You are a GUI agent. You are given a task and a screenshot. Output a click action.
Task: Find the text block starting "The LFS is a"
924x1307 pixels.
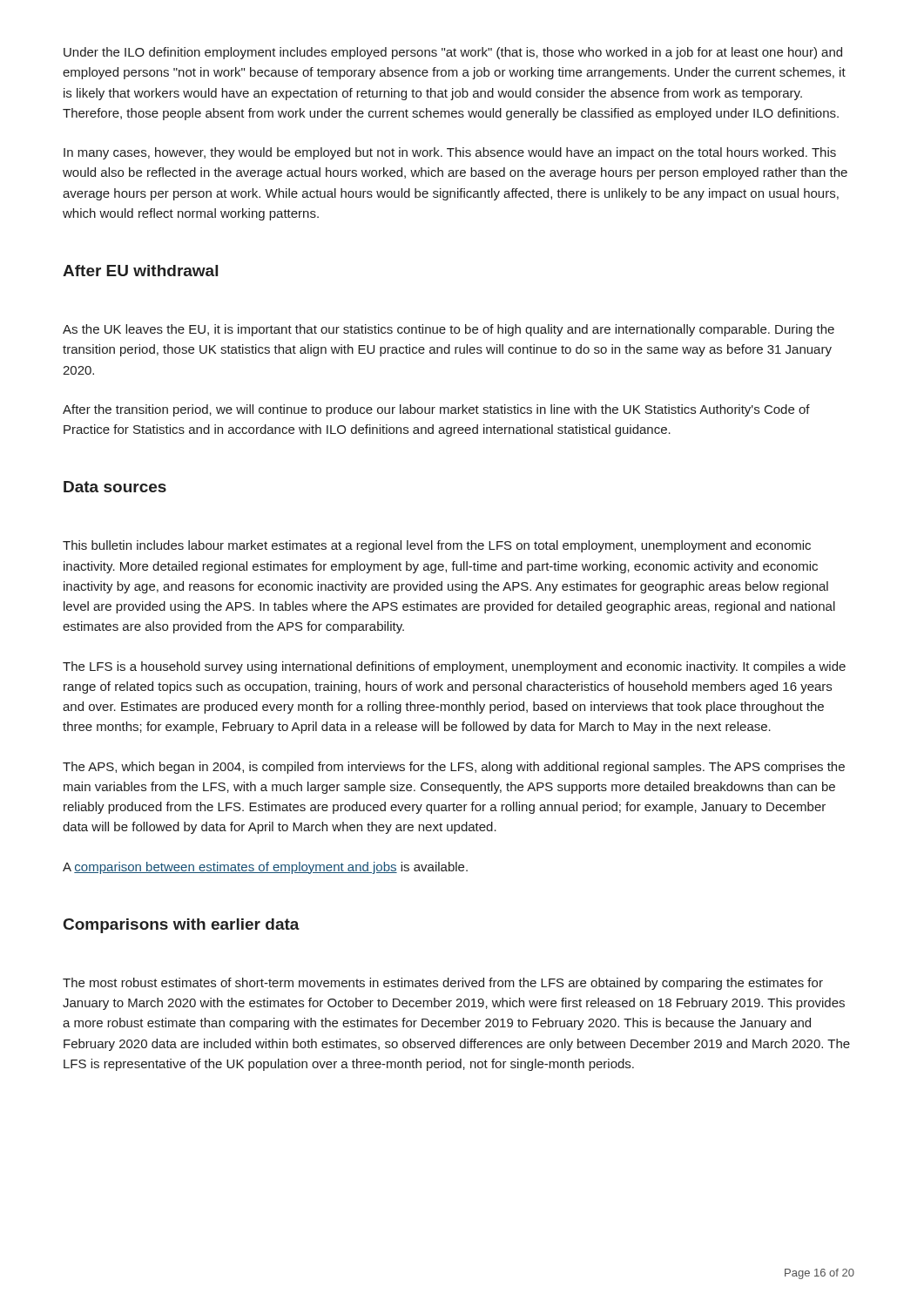454,696
